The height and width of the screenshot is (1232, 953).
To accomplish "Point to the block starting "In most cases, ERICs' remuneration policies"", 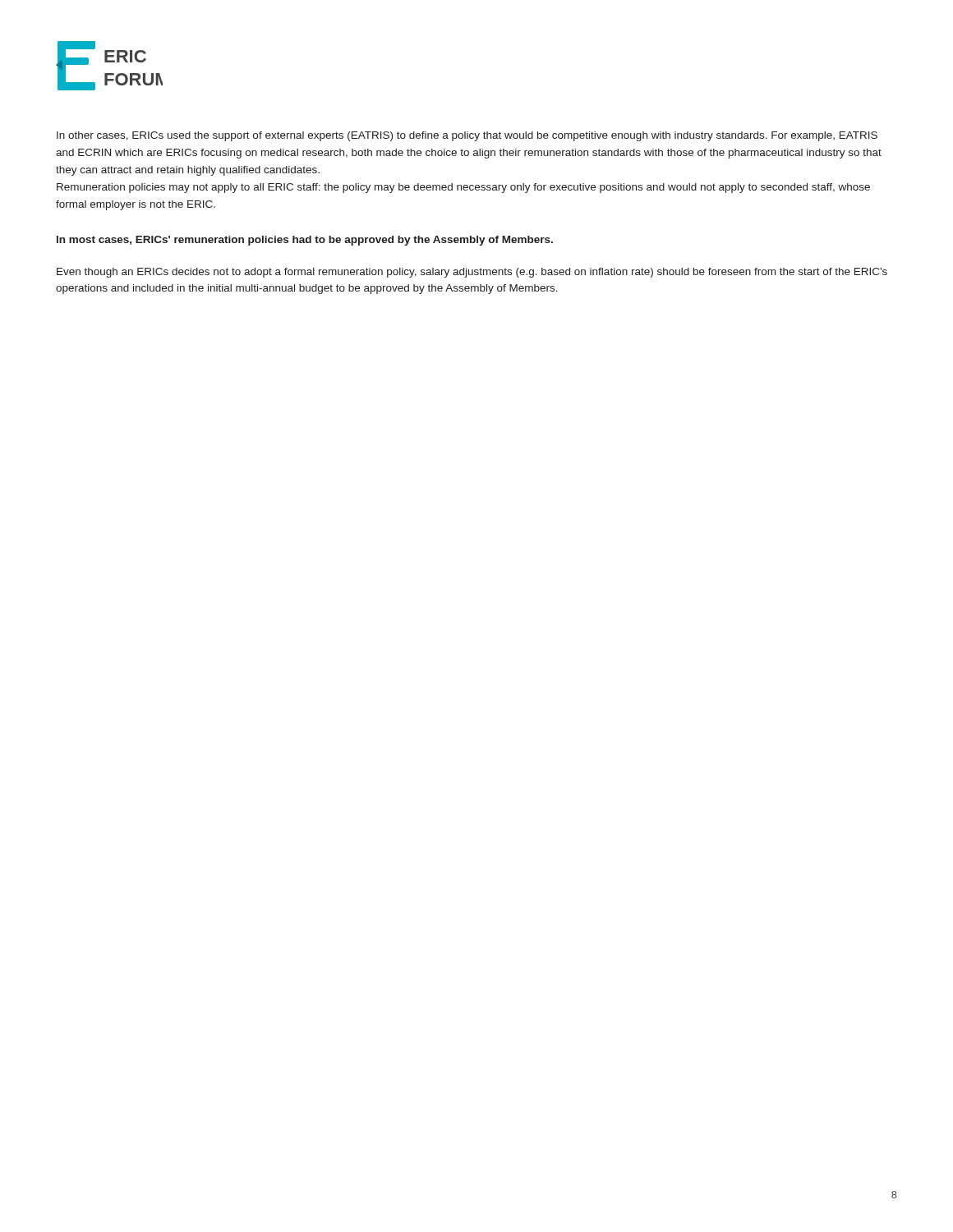I will click(305, 239).
